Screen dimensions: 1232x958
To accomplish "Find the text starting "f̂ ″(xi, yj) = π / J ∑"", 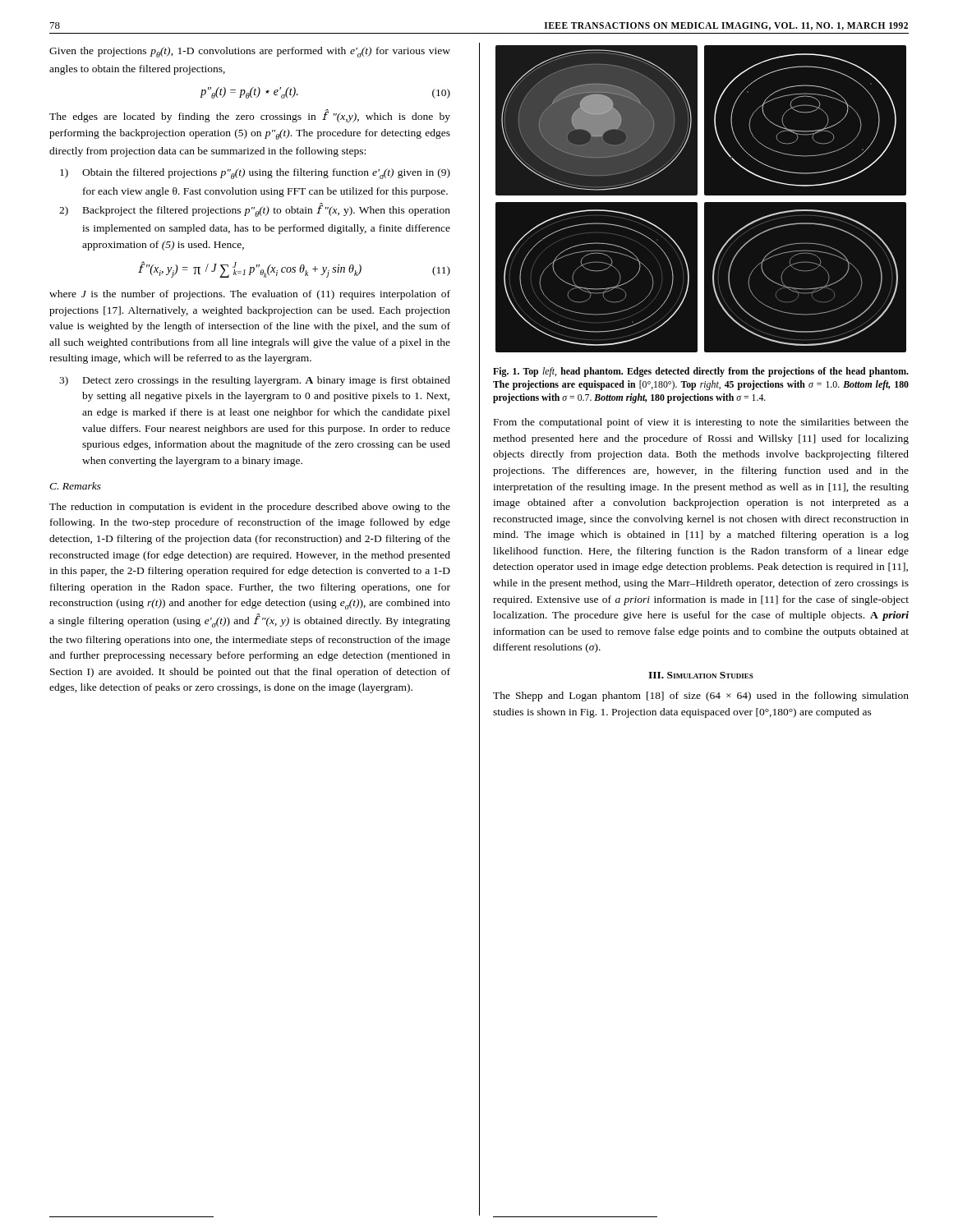I will (294, 270).
